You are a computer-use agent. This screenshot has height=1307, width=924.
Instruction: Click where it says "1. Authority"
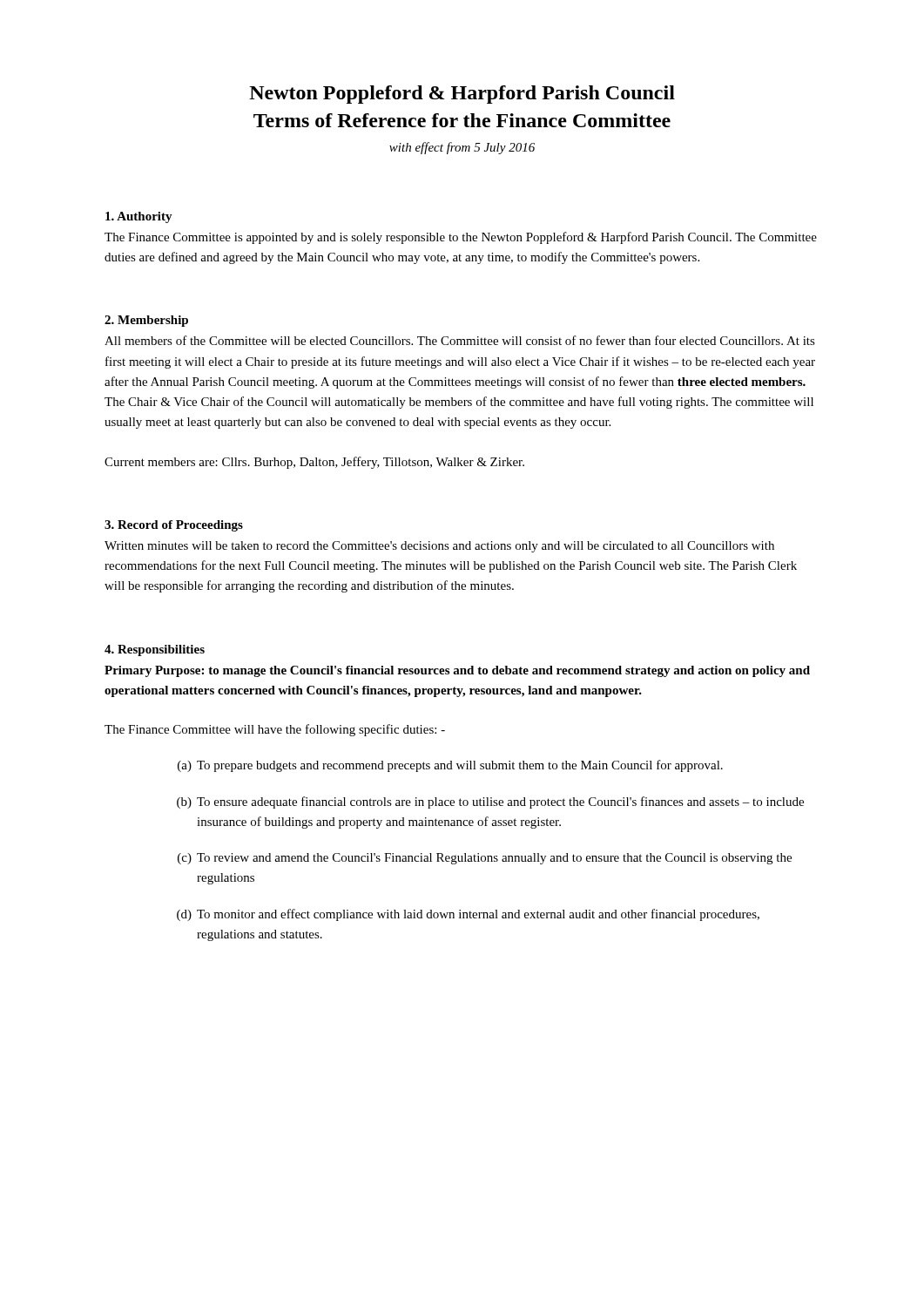coord(138,216)
